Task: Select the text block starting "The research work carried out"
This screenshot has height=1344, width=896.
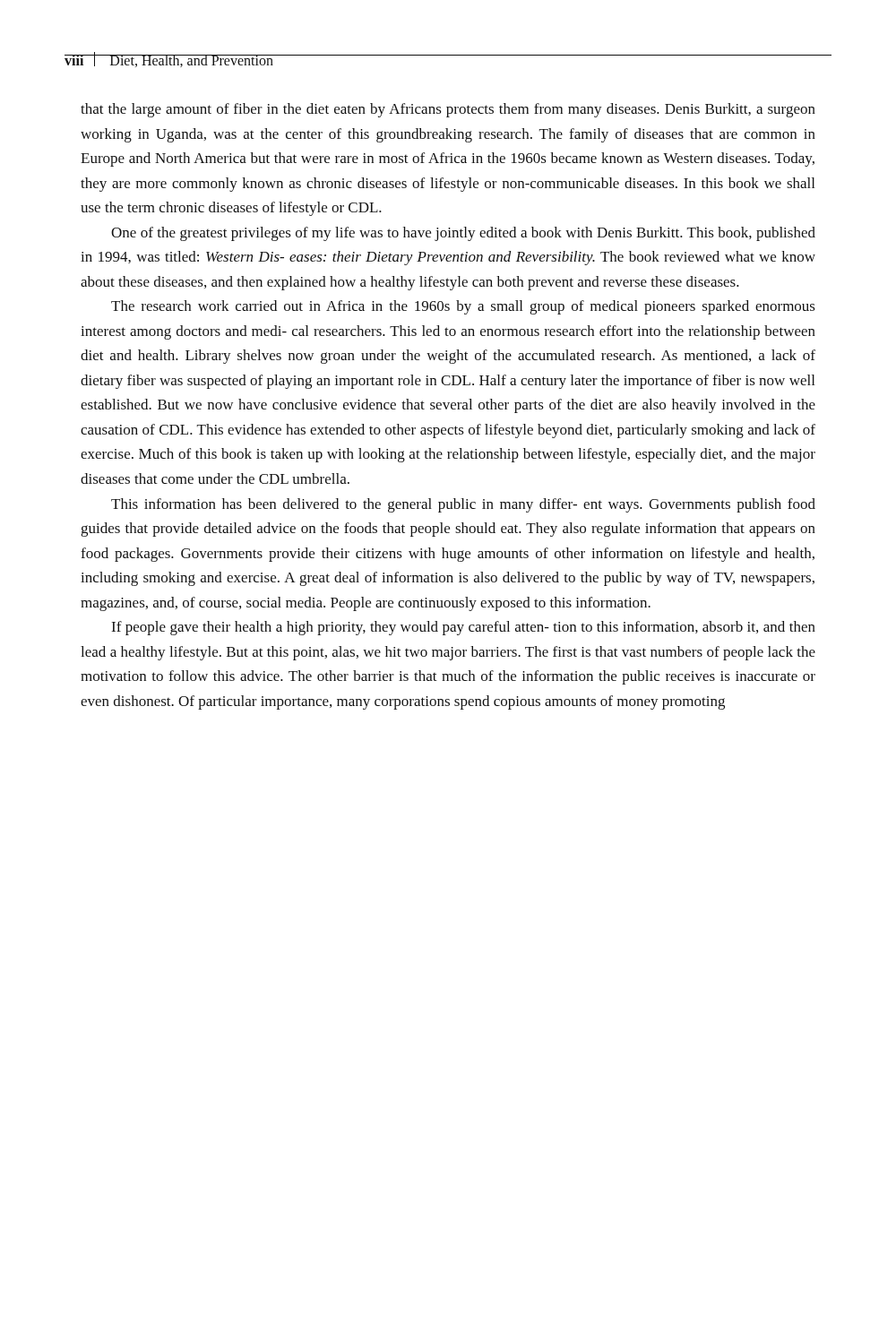Action: [448, 393]
